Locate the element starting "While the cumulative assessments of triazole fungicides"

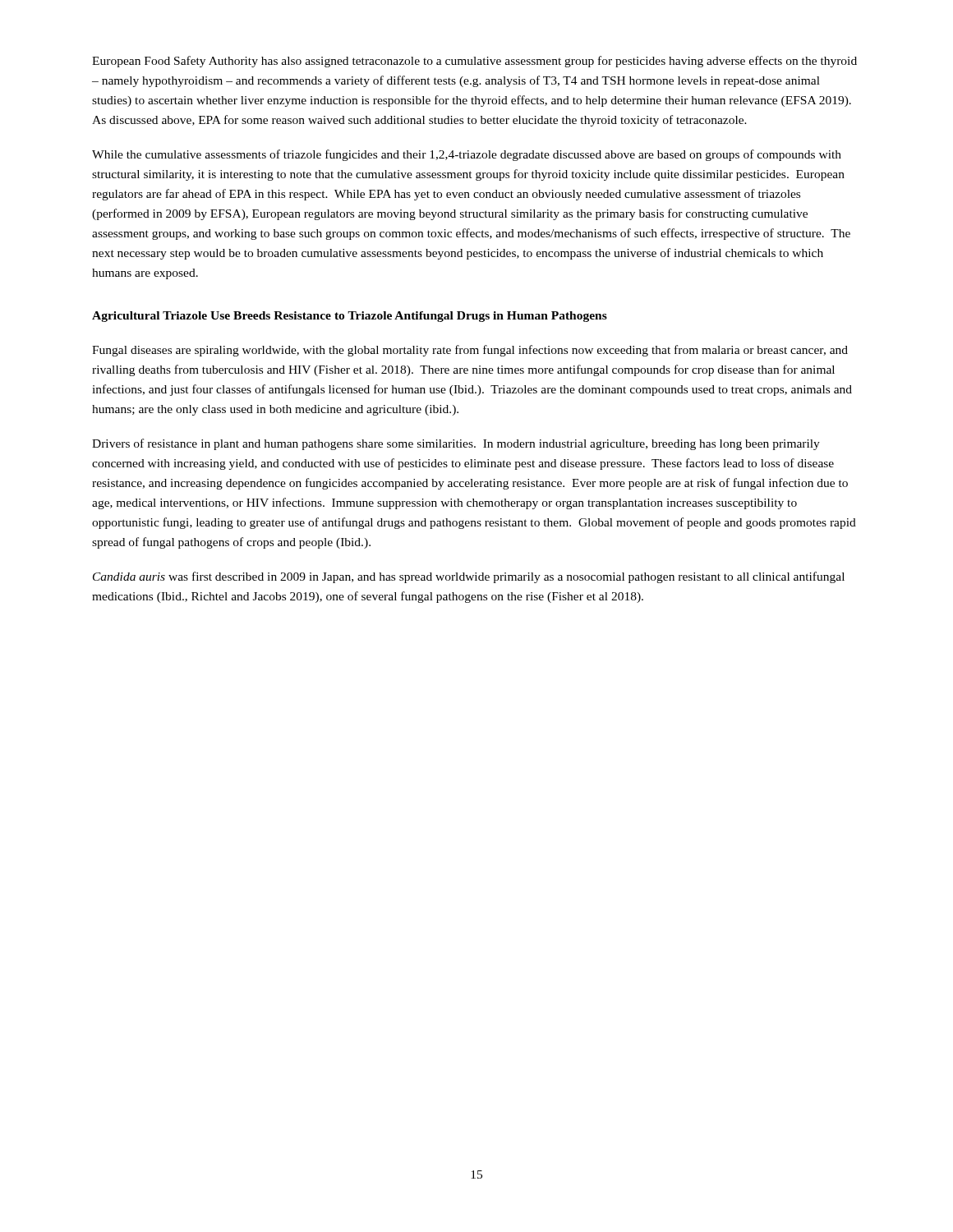point(476,214)
